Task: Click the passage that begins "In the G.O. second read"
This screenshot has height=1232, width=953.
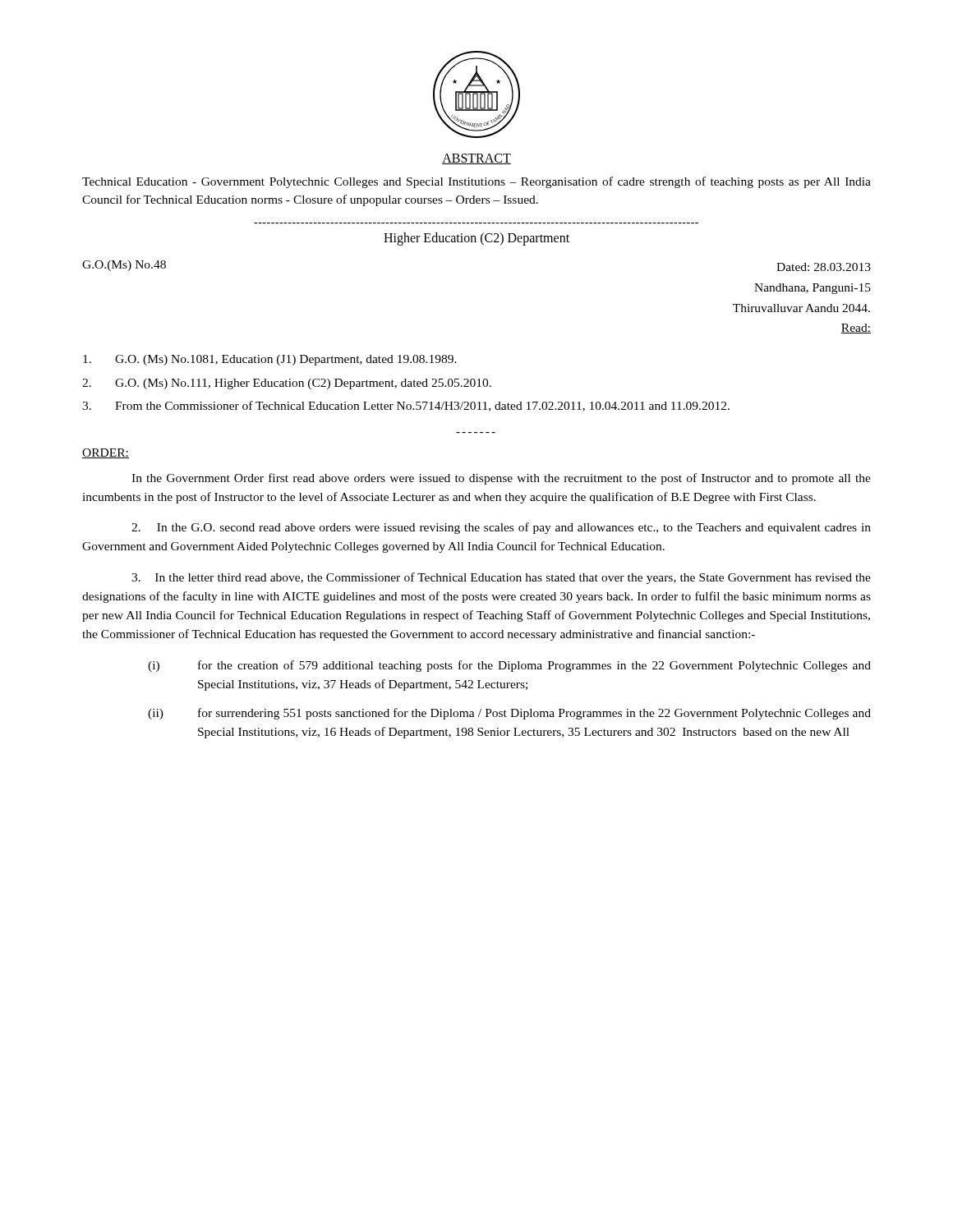Action: tap(476, 536)
